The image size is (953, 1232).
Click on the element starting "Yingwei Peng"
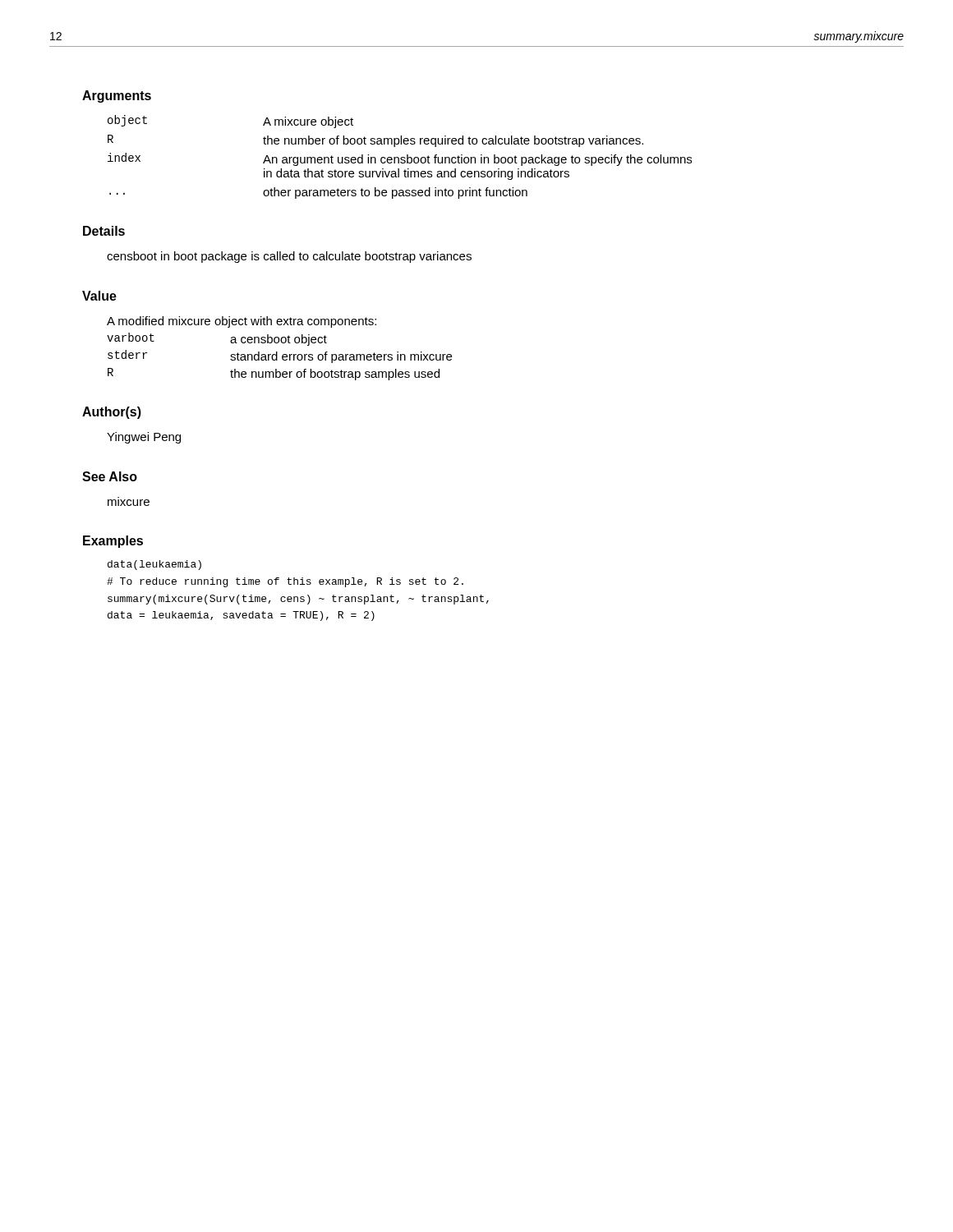[144, 437]
